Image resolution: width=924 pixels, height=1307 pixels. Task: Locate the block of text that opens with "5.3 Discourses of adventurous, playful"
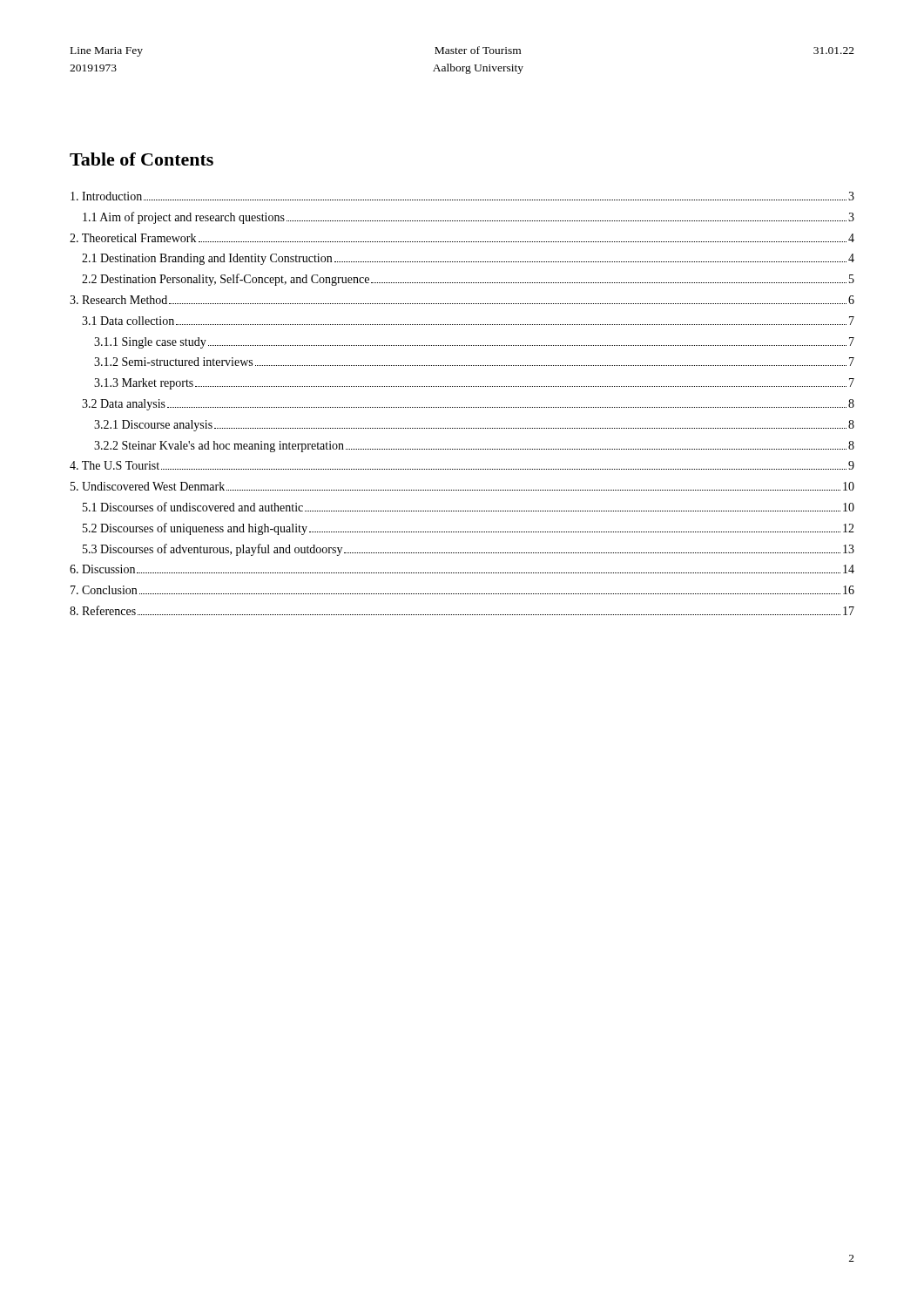462,549
